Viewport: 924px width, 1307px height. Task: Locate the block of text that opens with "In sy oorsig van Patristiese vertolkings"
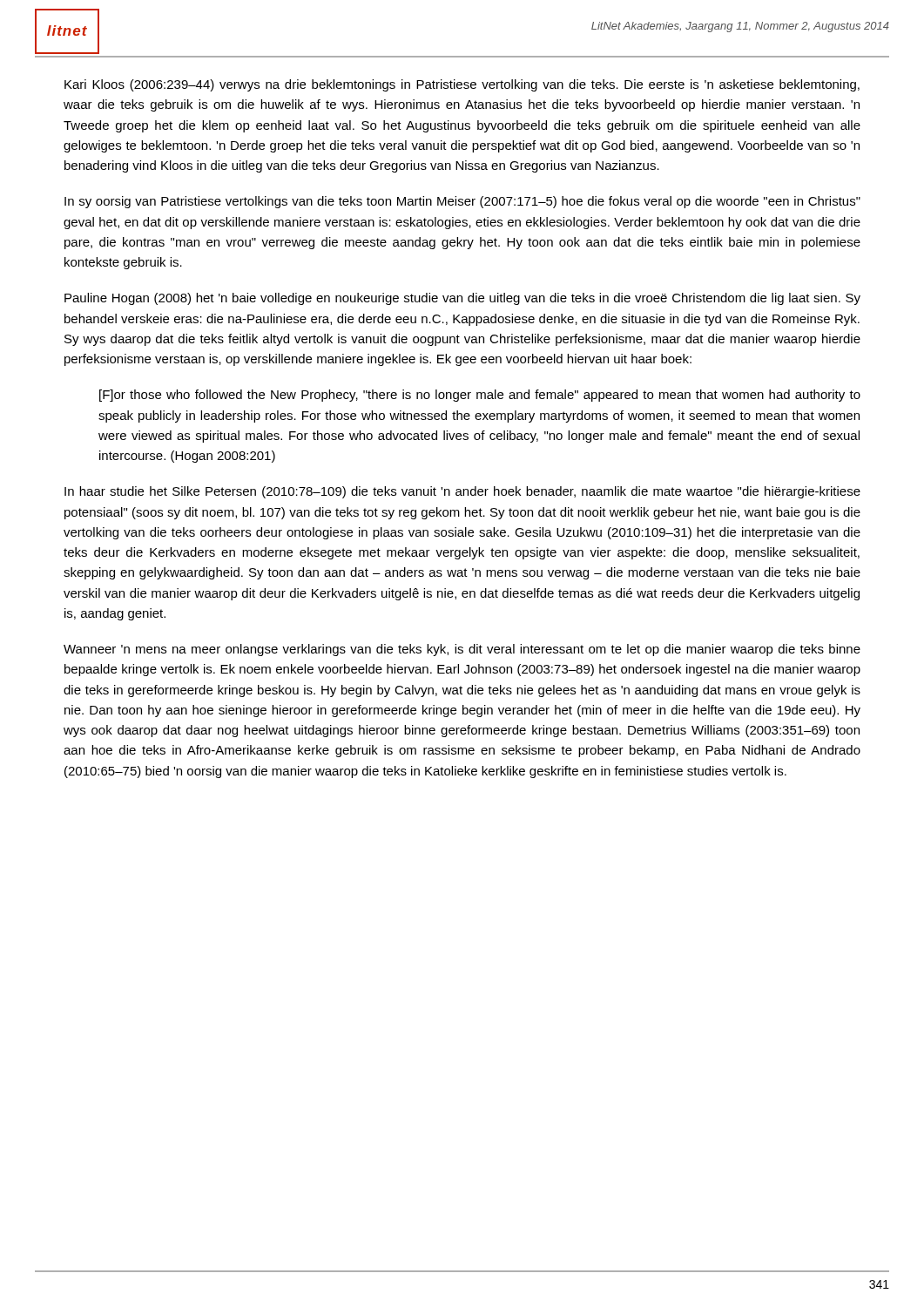click(462, 231)
